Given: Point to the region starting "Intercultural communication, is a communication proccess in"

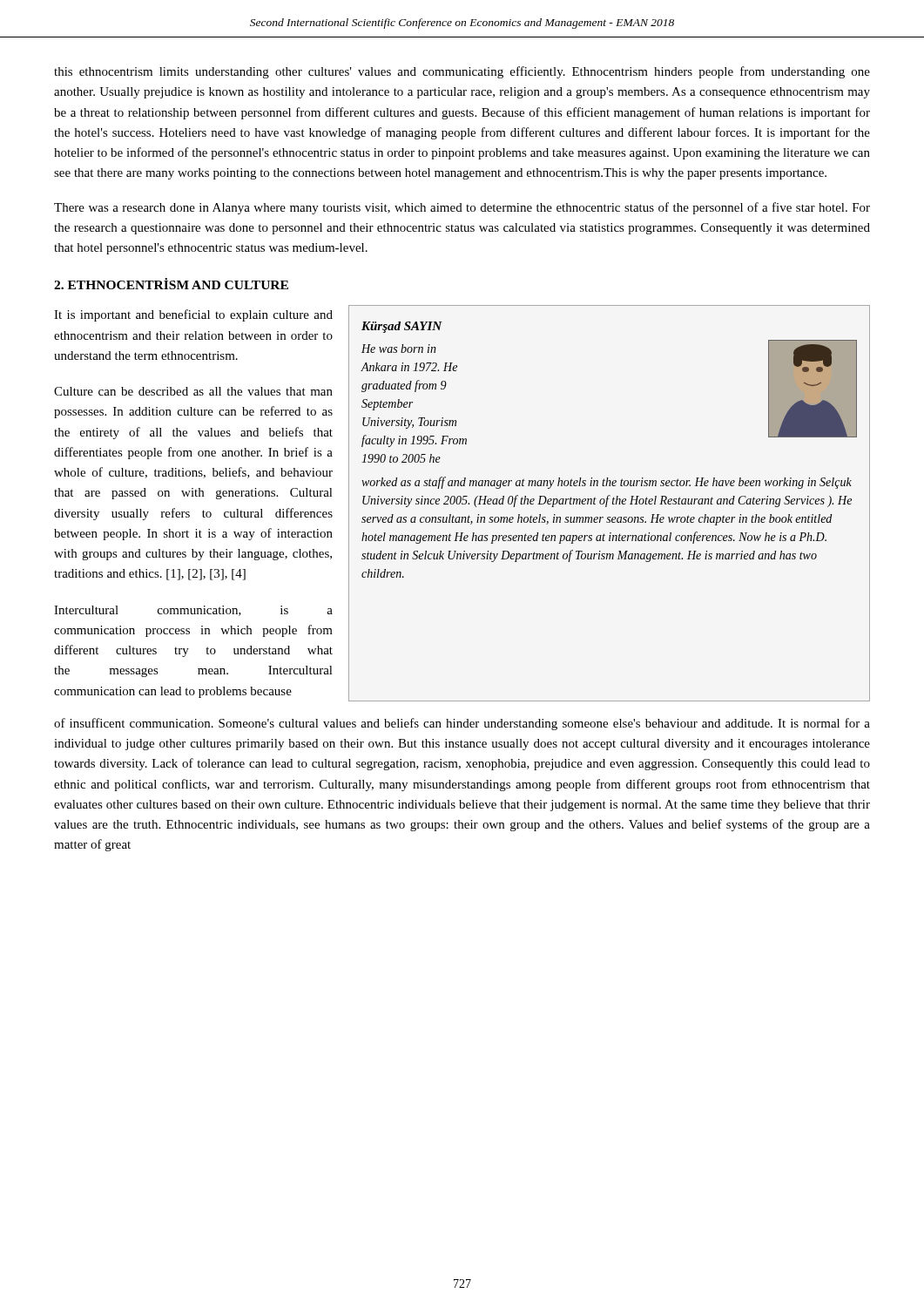Looking at the screenshot, I should coord(193,650).
